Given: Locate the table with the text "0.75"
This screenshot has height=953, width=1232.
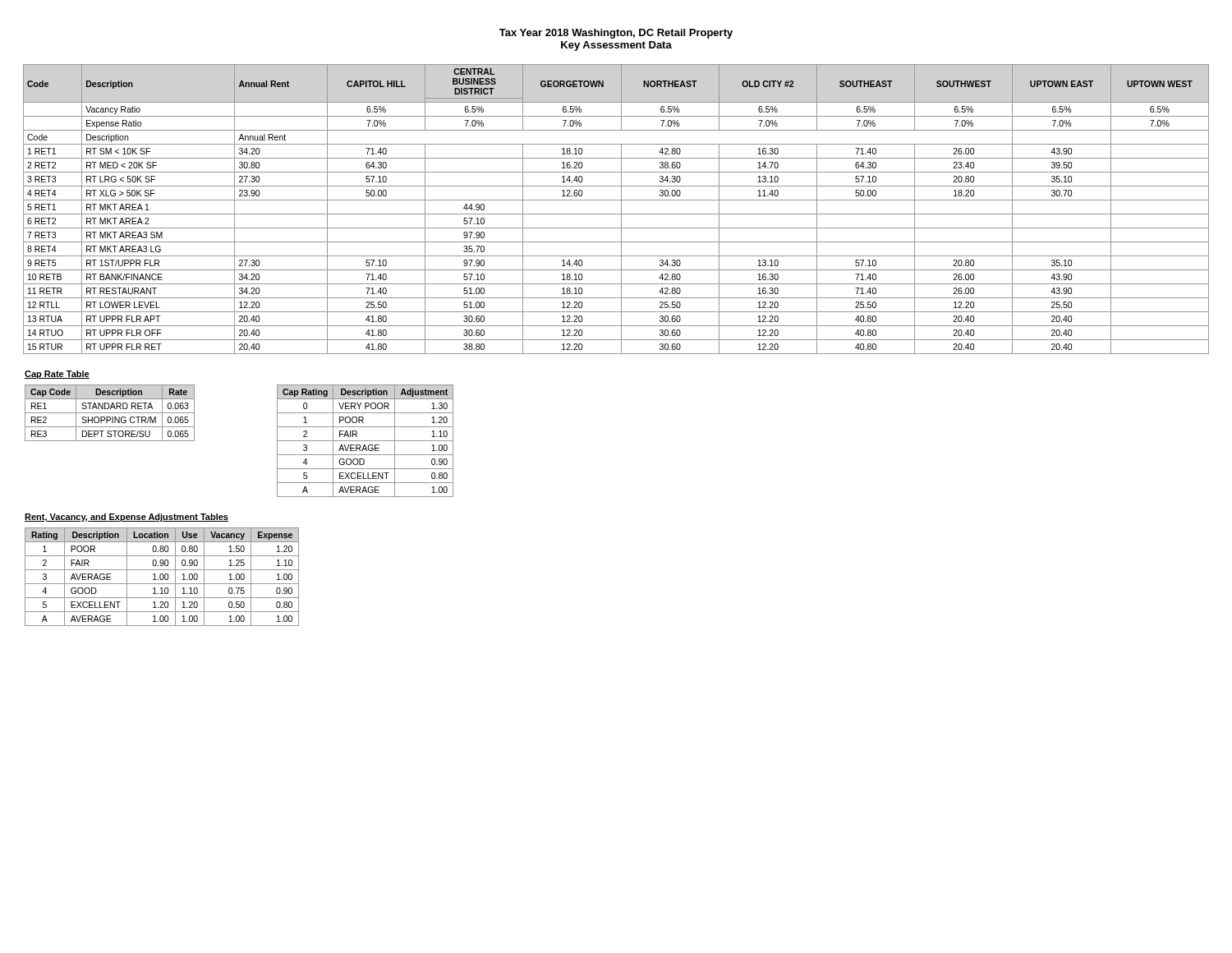Looking at the screenshot, I should [x=616, y=577].
